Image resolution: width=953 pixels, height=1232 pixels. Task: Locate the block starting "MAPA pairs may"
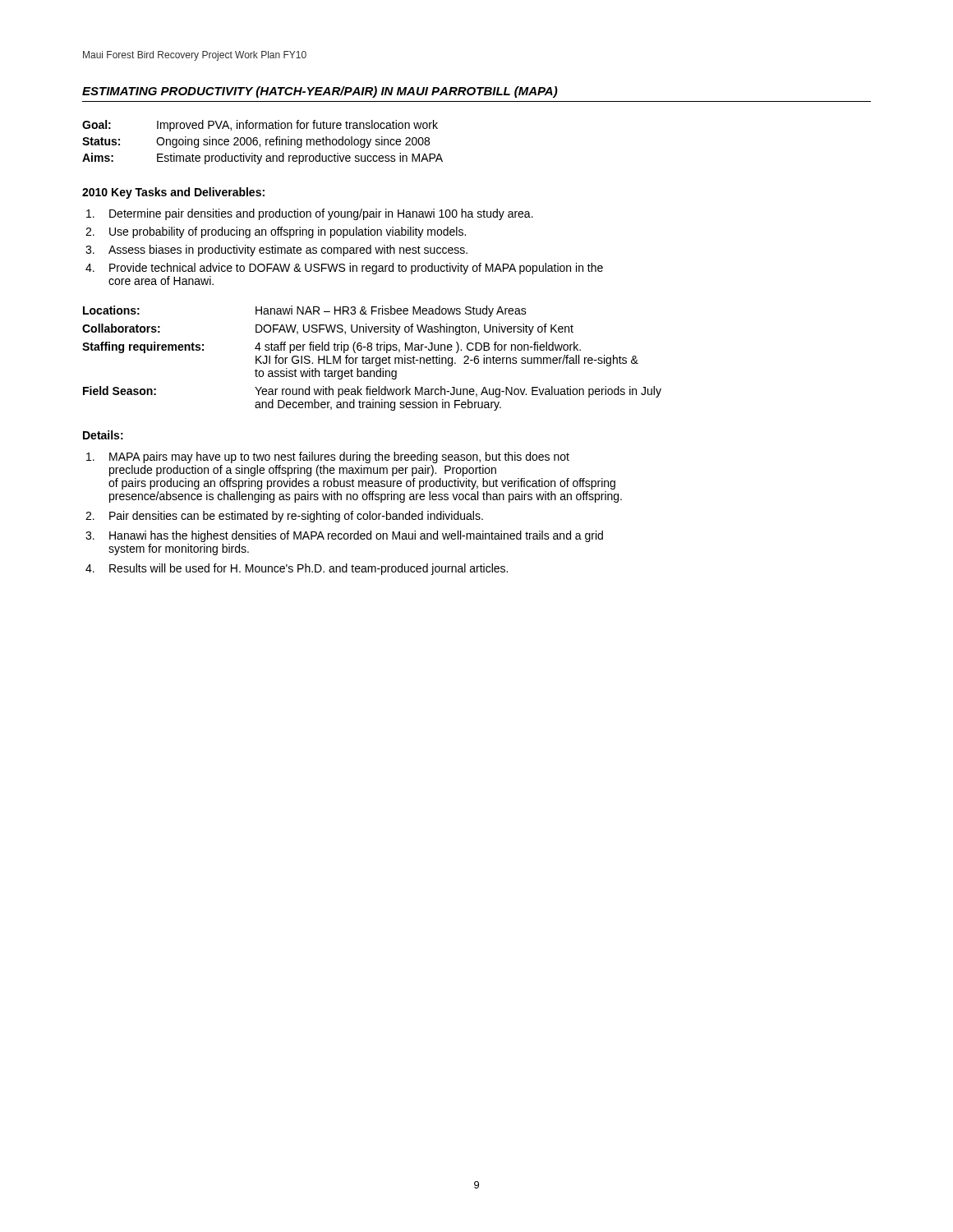click(x=476, y=476)
